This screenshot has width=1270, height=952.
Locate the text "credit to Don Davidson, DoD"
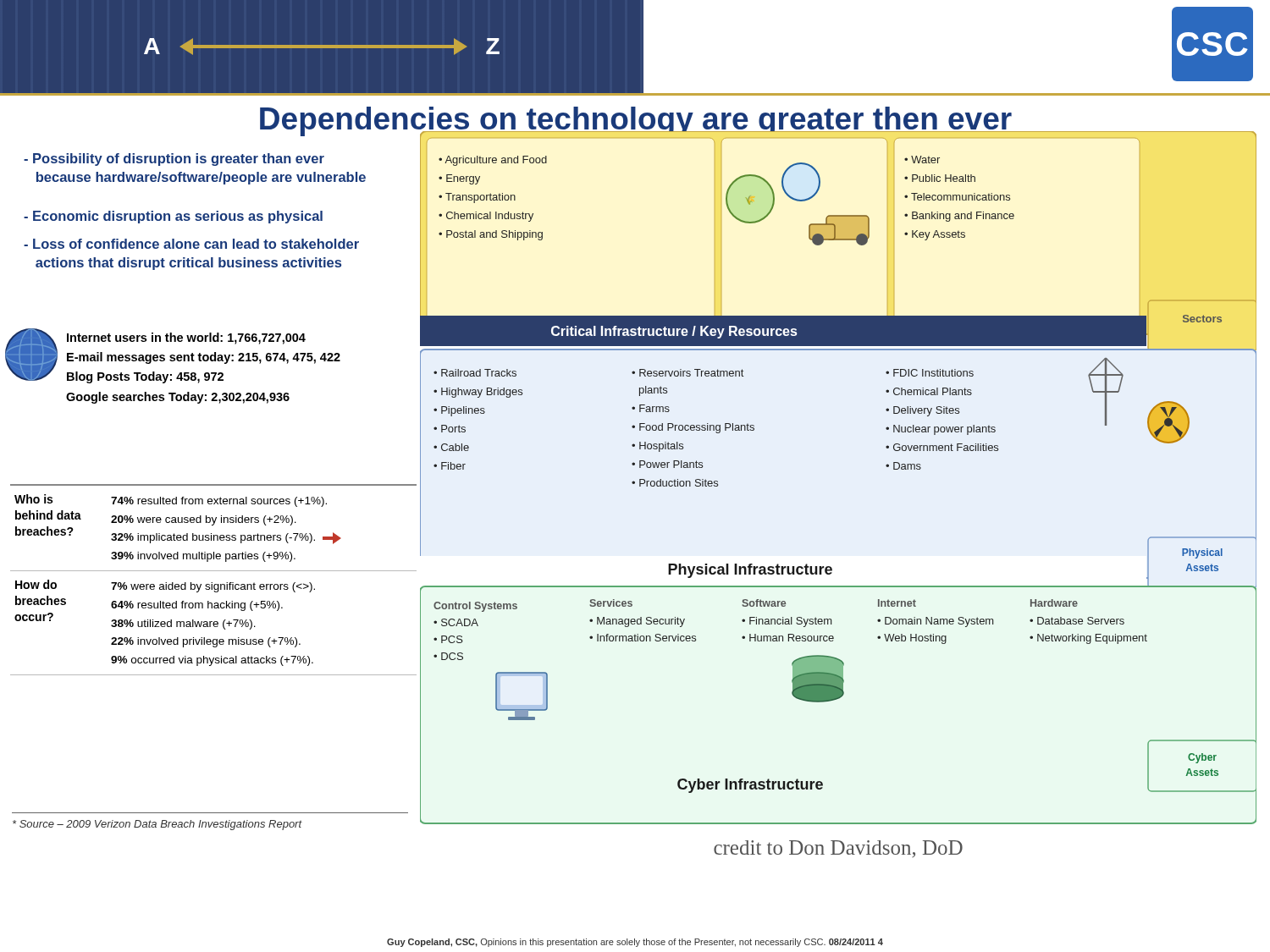(838, 847)
